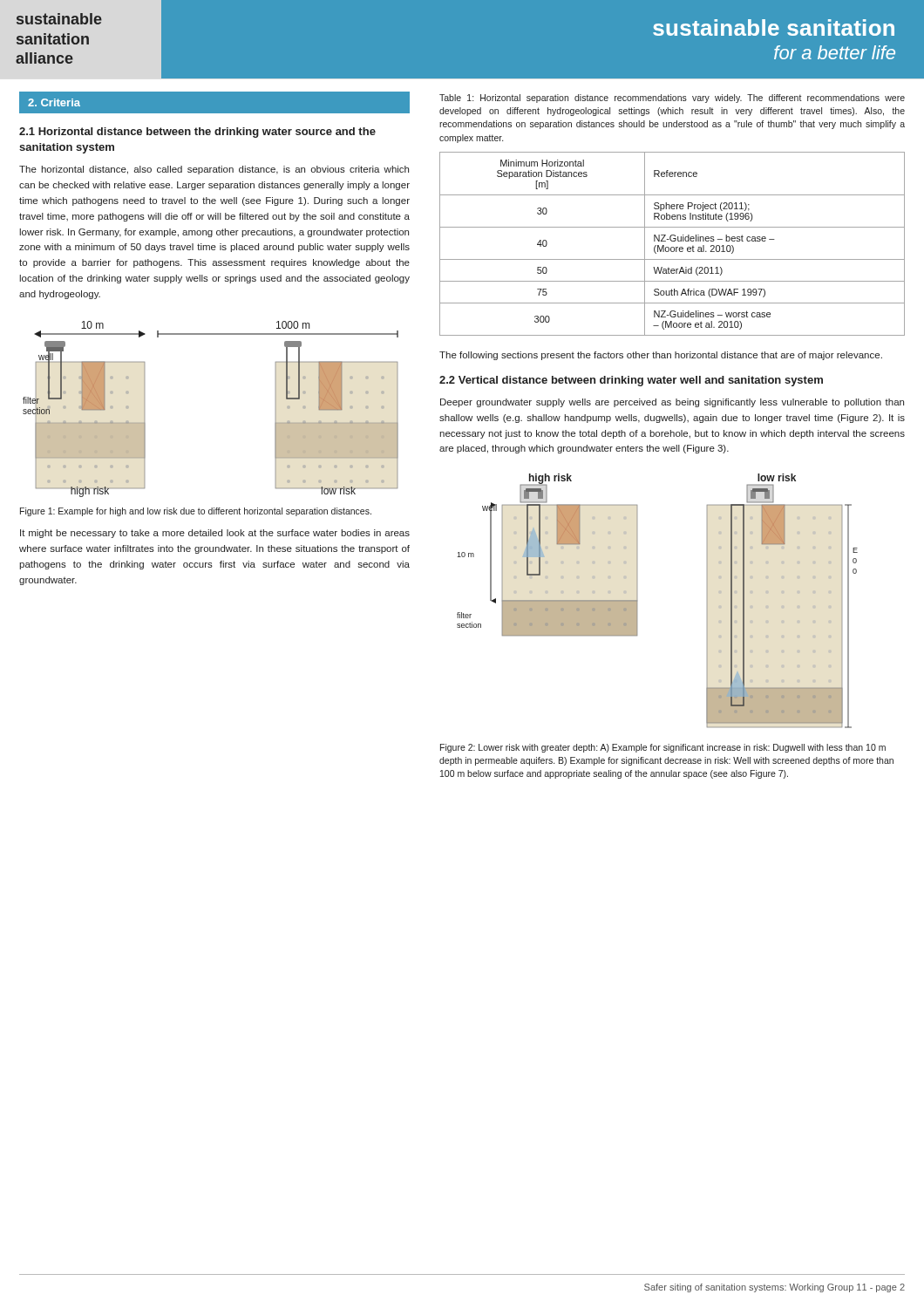This screenshot has width=924, height=1308.
Task: Click on the text block starting "Table 1: Horizontal separation"
Action: coord(672,118)
